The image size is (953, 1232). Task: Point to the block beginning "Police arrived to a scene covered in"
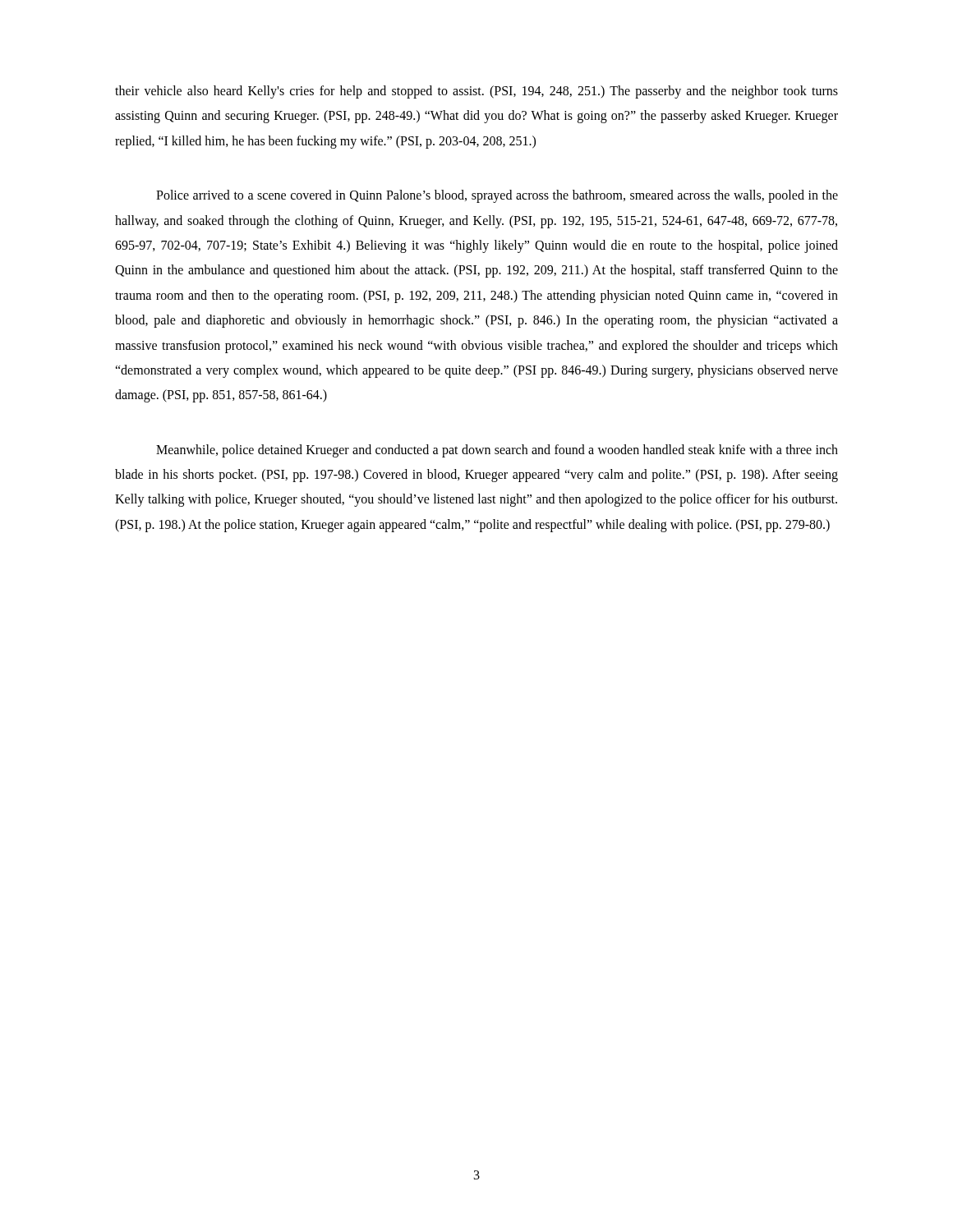point(476,296)
